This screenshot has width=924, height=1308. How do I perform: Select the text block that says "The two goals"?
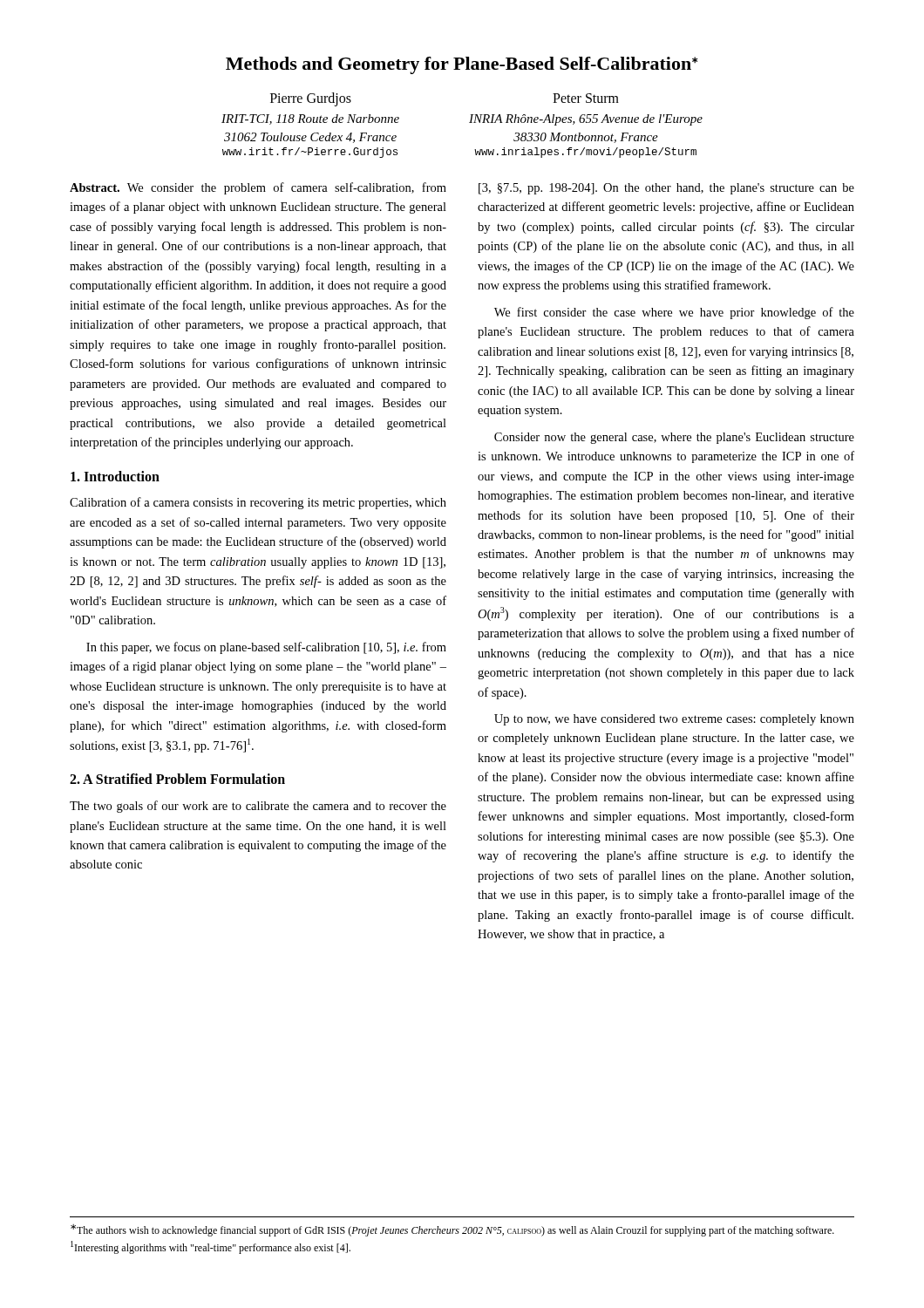(258, 835)
